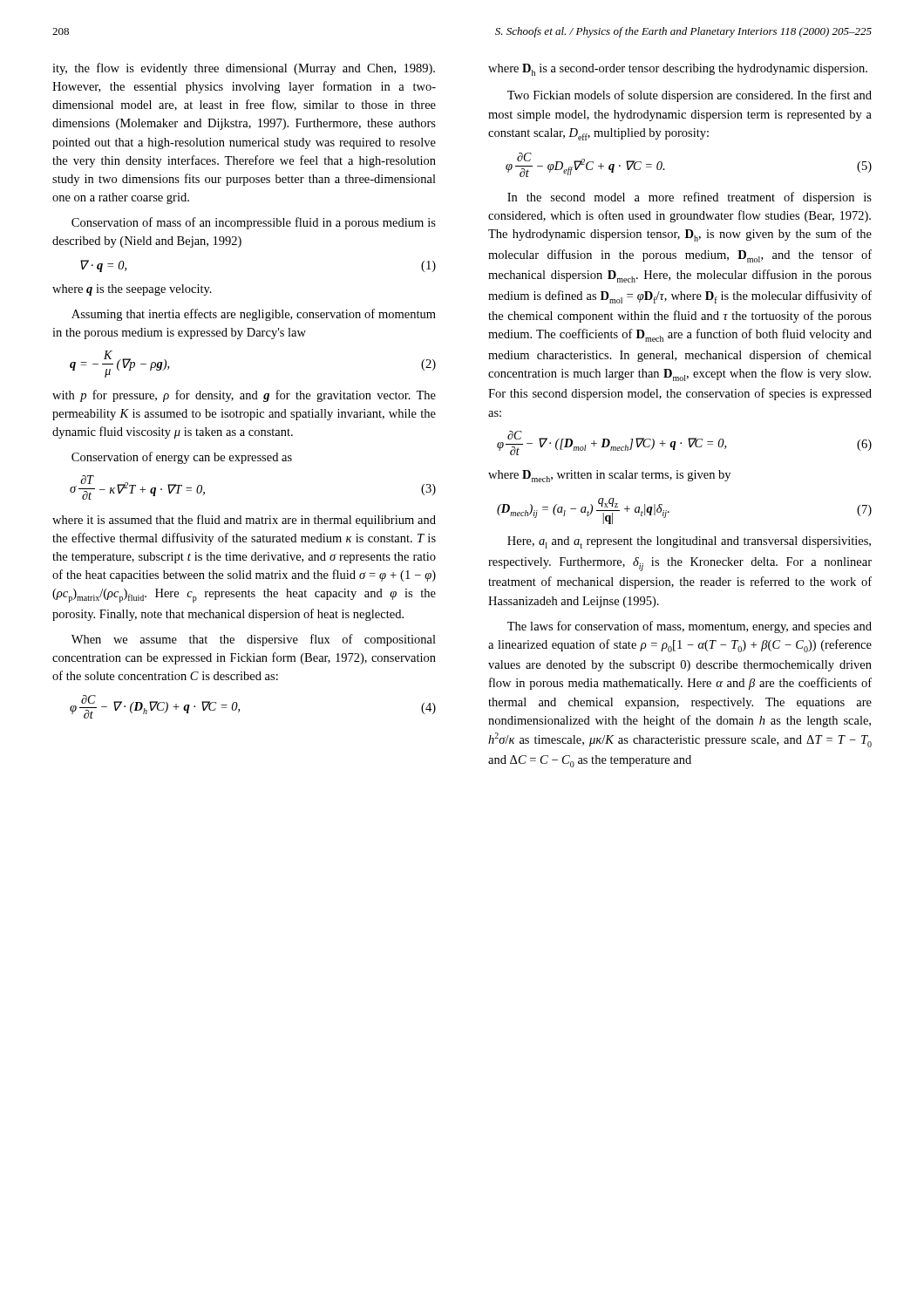This screenshot has height=1308, width=924.
Task: Click on the formula containing "∇ · q = 0,"
Action: (x=99, y=266)
